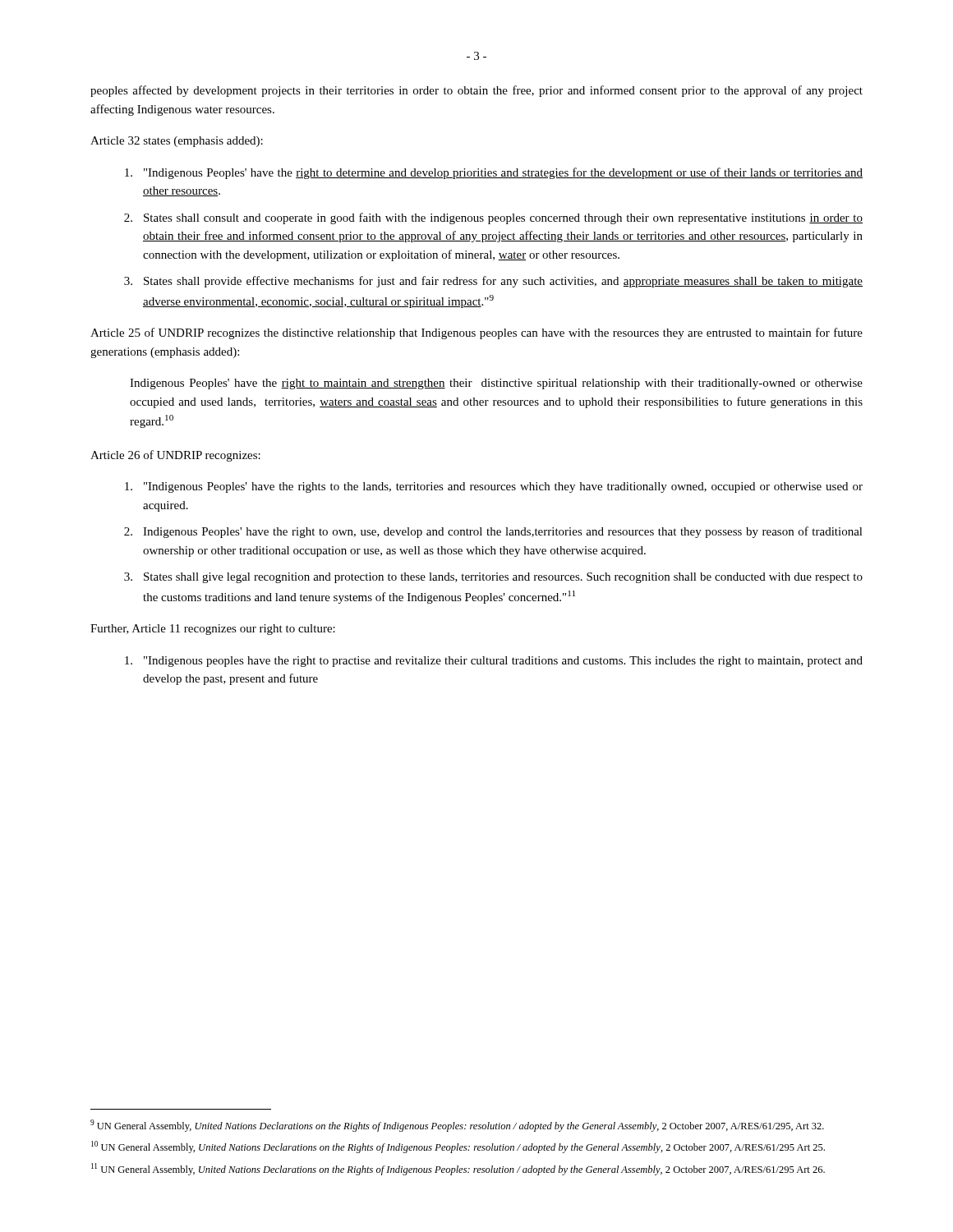953x1232 pixels.
Task: Select the footnote containing "9 UN General Assembly, United"
Action: pos(457,1125)
